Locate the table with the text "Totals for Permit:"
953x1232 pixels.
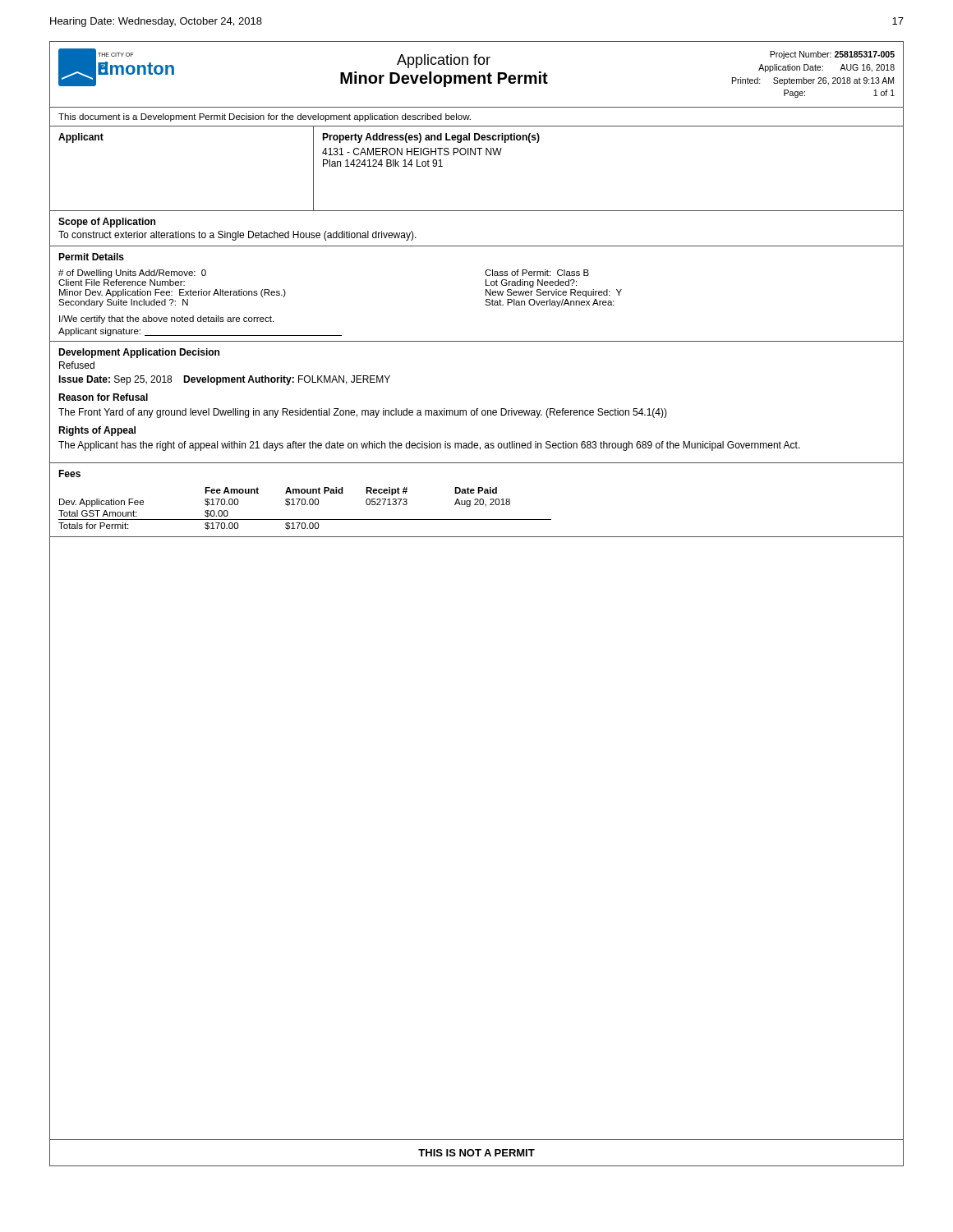click(476, 508)
